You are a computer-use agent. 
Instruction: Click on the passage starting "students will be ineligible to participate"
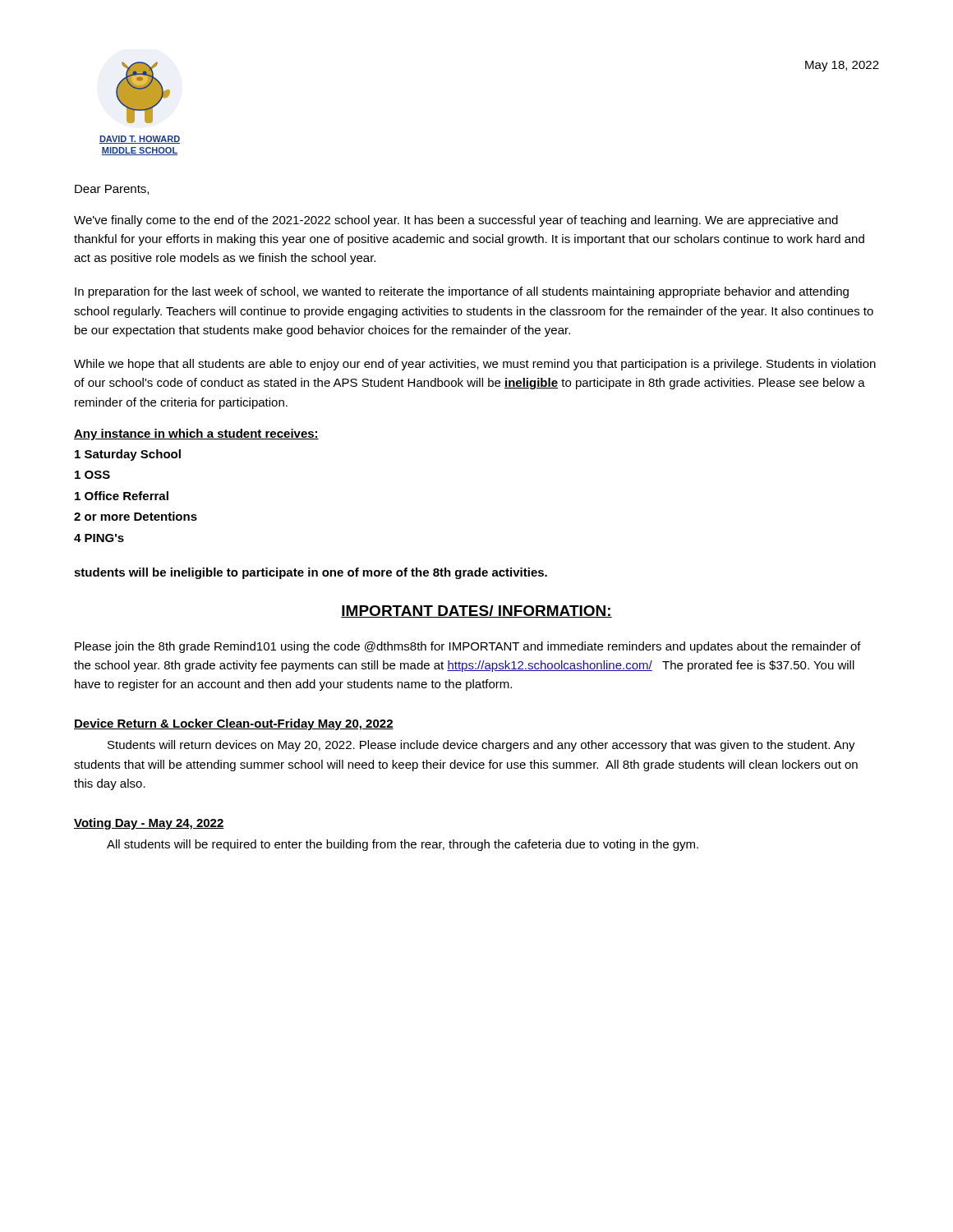tap(311, 572)
